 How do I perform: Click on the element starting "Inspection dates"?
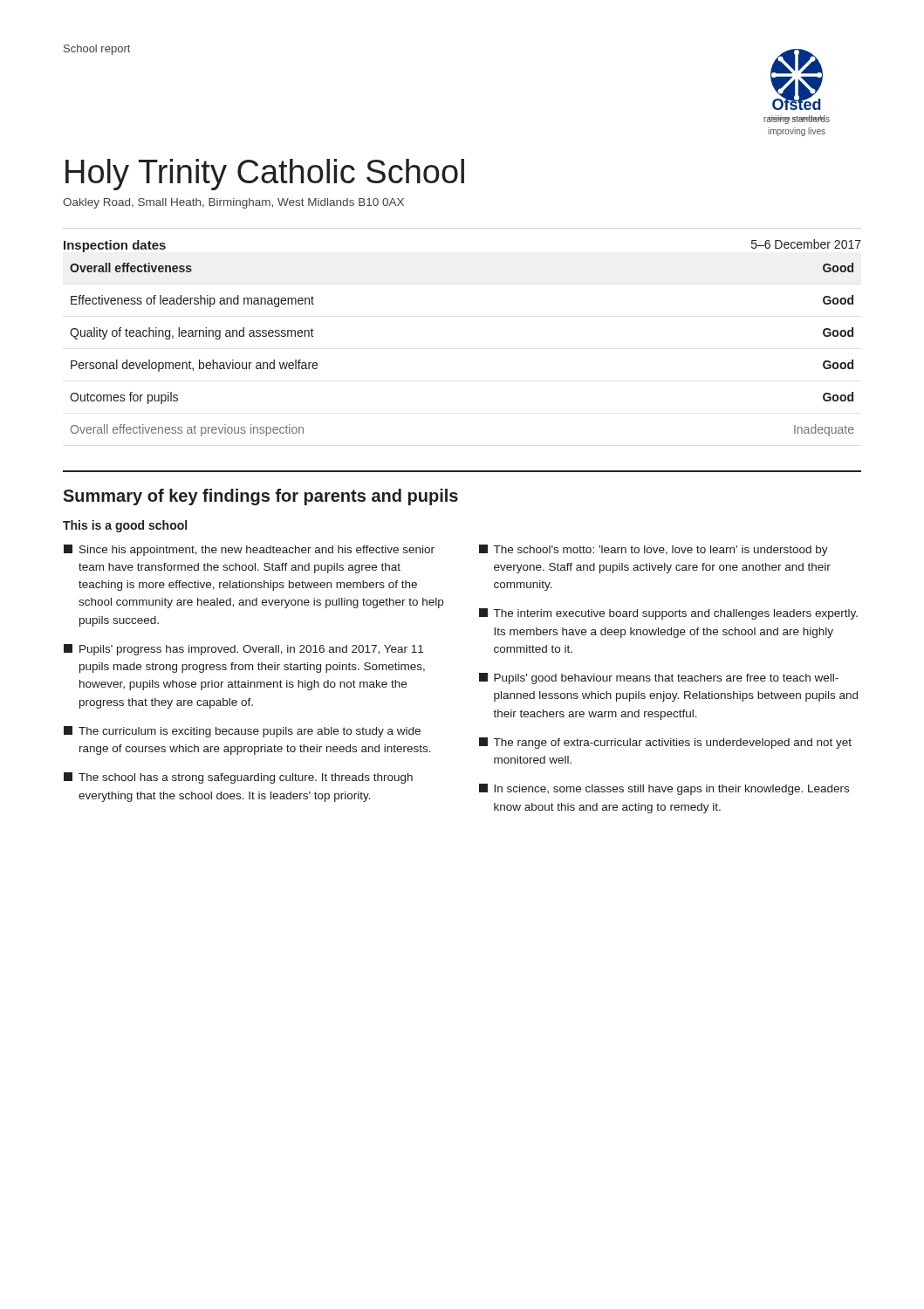(x=114, y=245)
